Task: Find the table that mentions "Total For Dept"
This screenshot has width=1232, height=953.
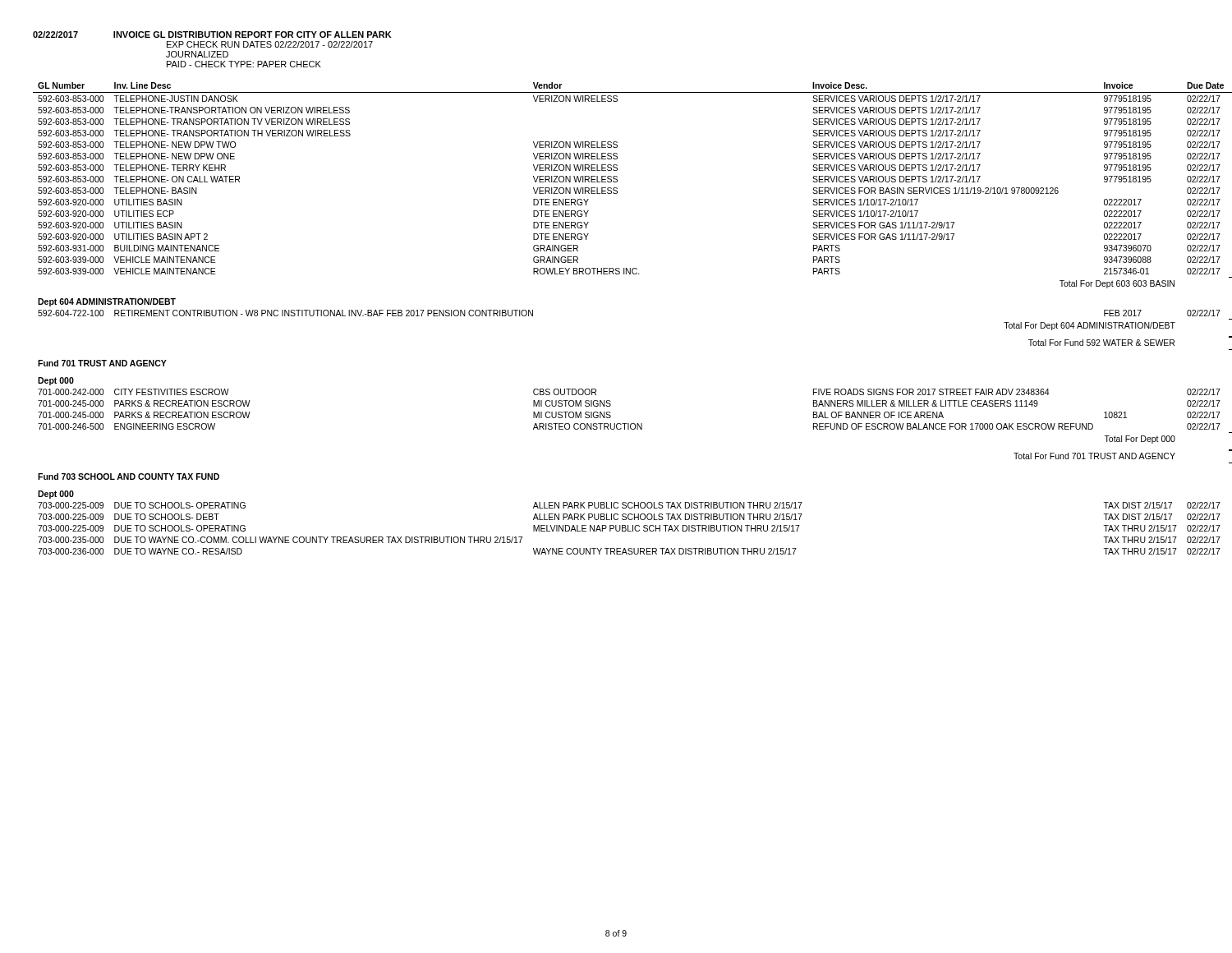Action: click(616, 318)
